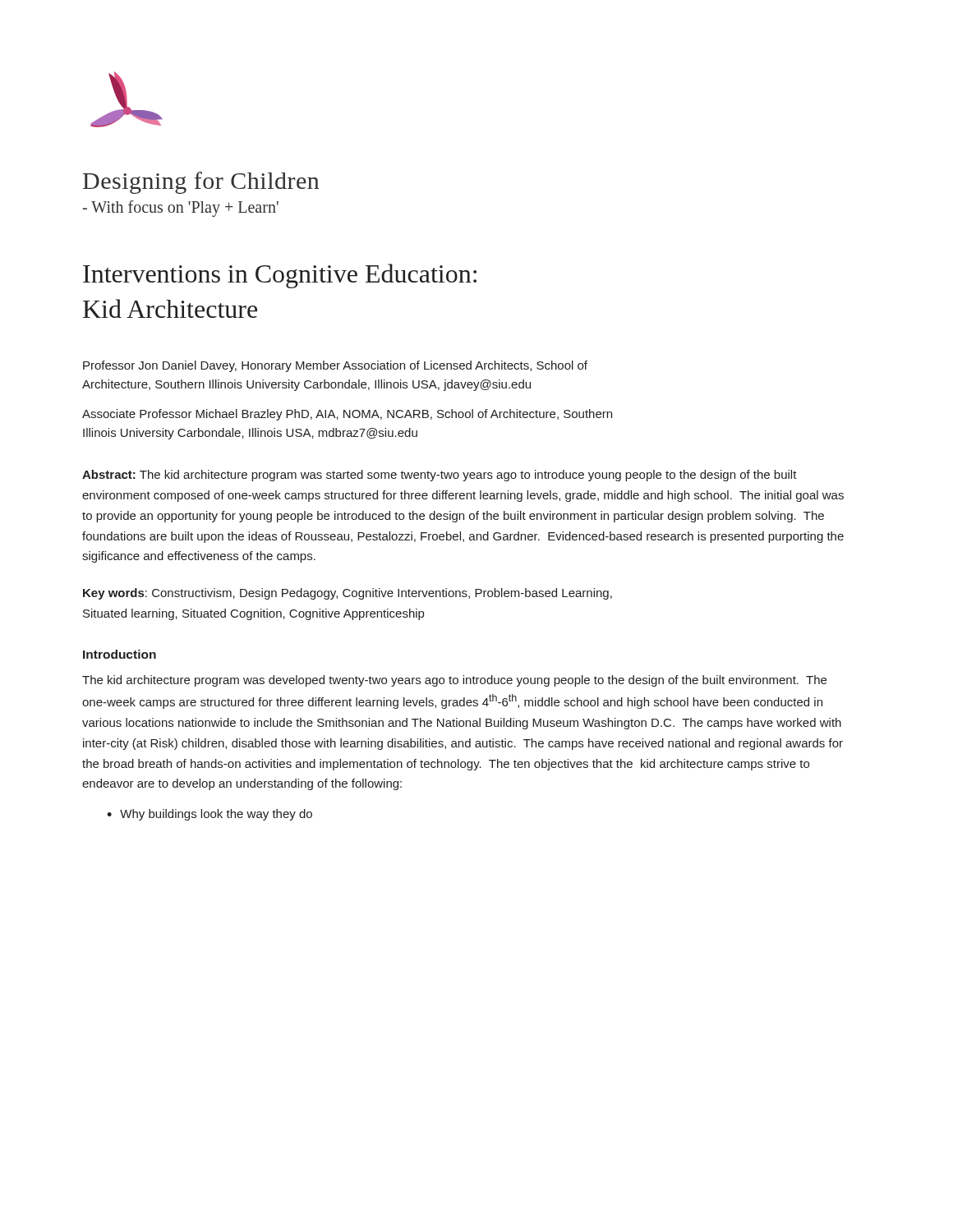Find the logo
This screenshot has height=1232, width=953.
click(x=468, y=141)
